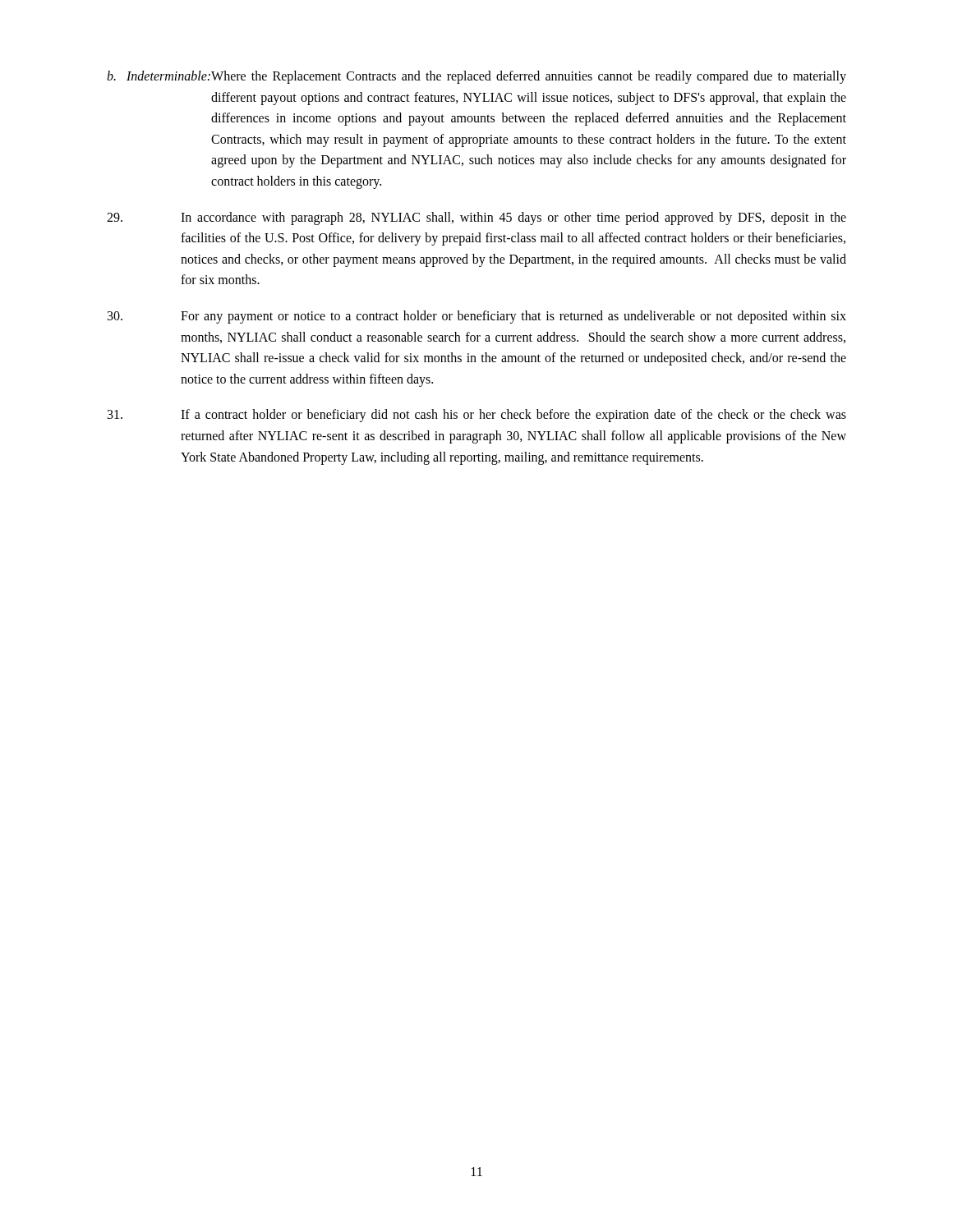Click on the text block that says "For any payment or notice to"

click(x=476, y=348)
